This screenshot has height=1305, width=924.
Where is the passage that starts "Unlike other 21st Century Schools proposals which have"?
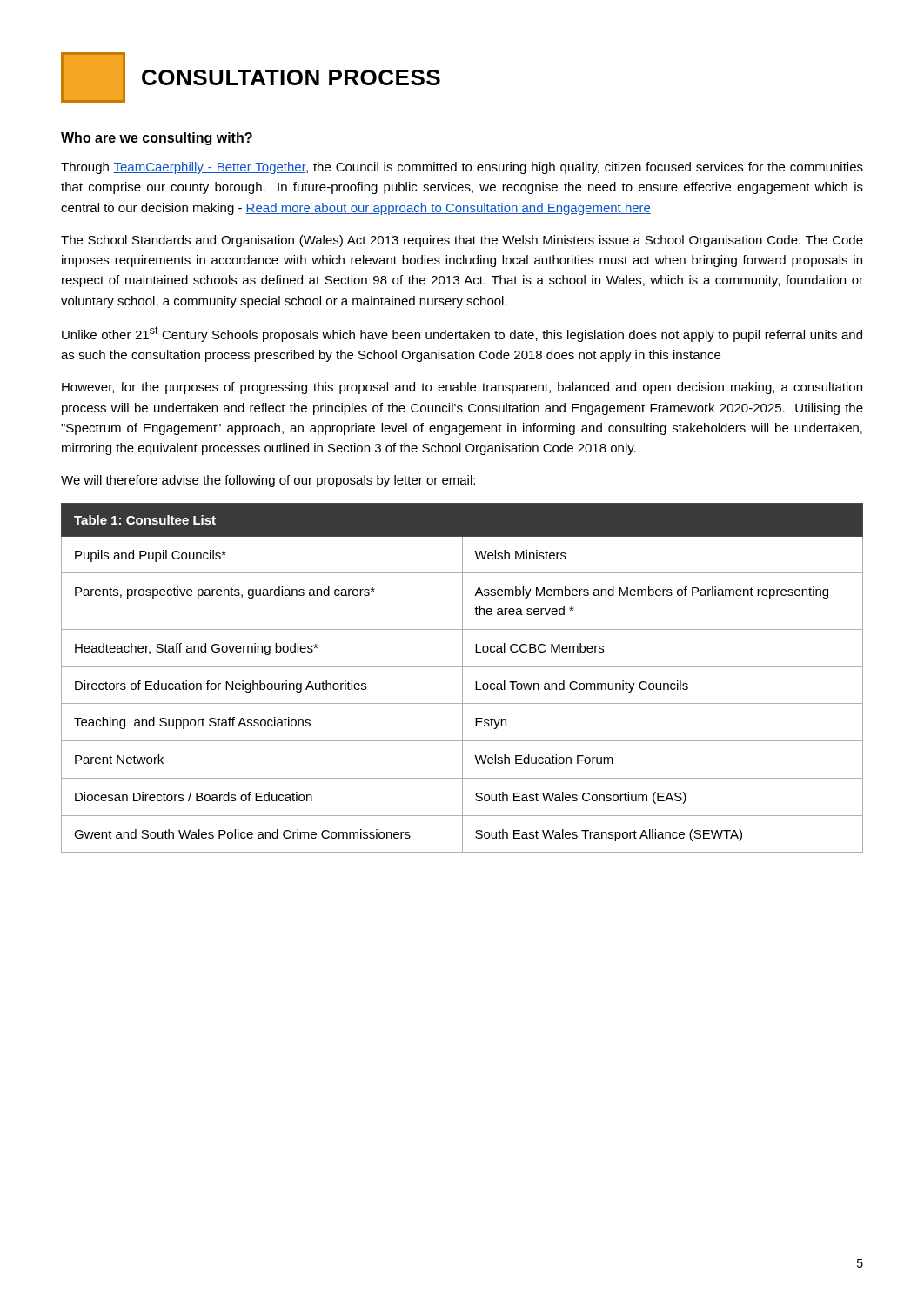coord(462,343)
